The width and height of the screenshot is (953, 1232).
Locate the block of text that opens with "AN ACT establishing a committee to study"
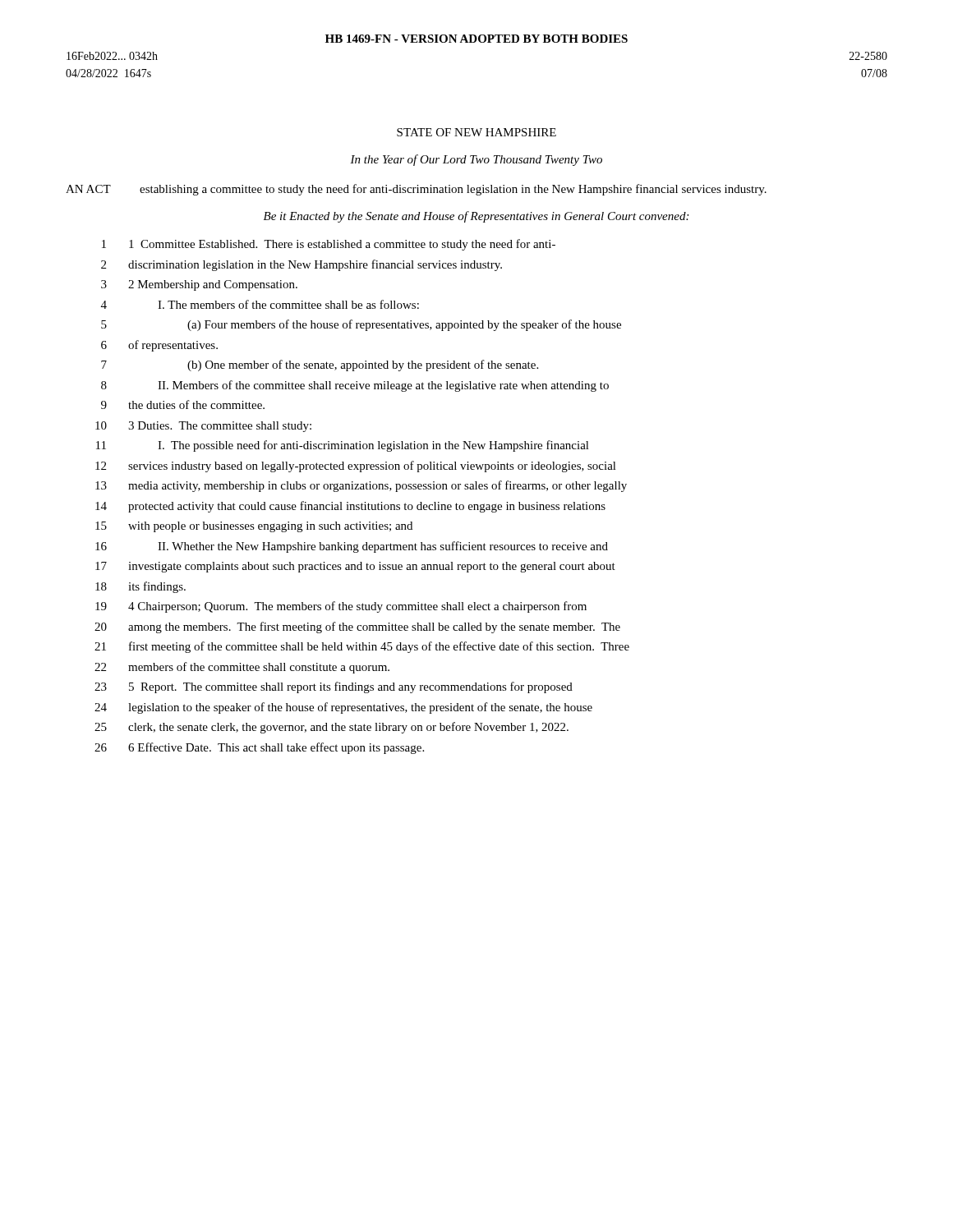(476, 189)
